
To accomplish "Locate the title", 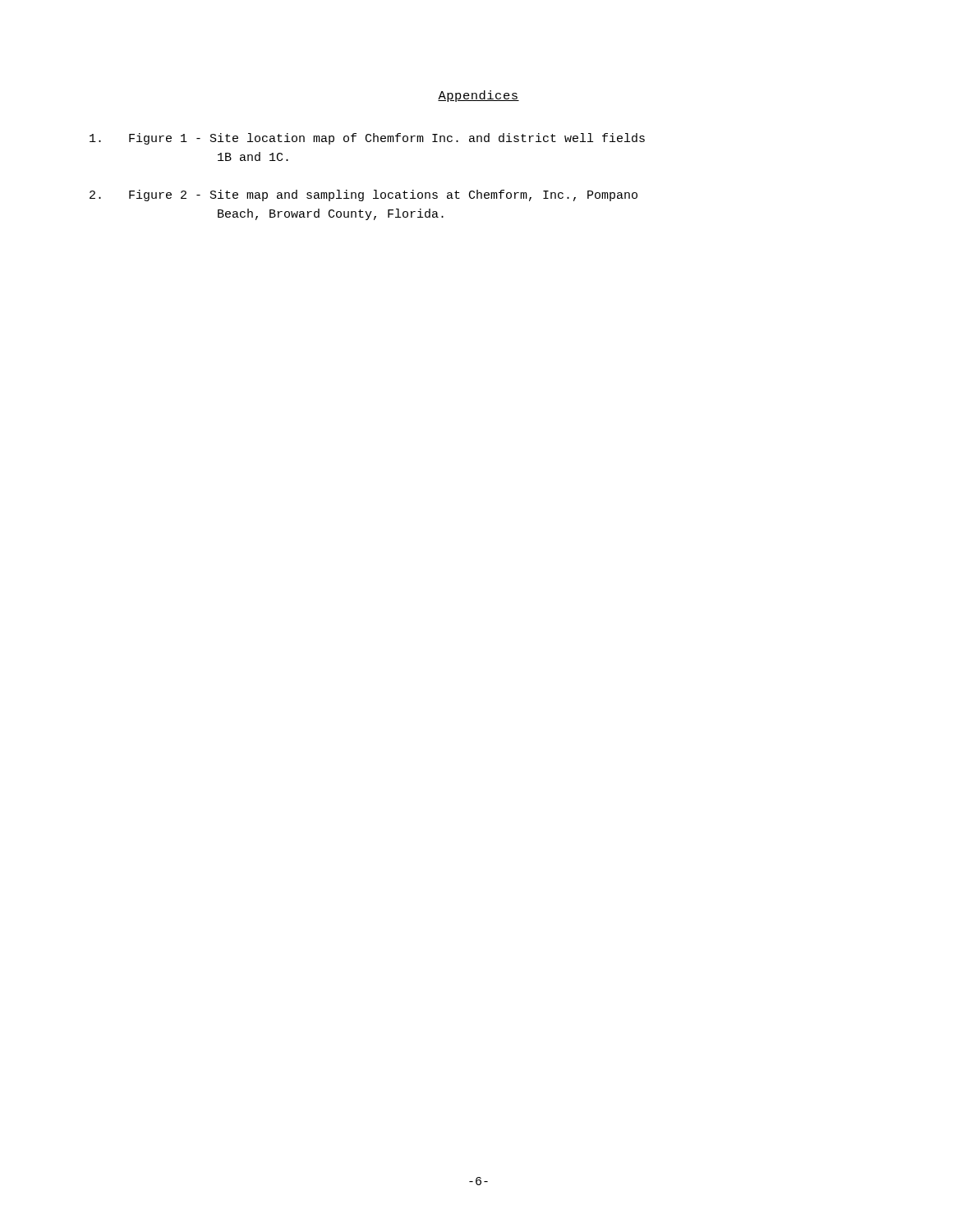I will [478, 96].
